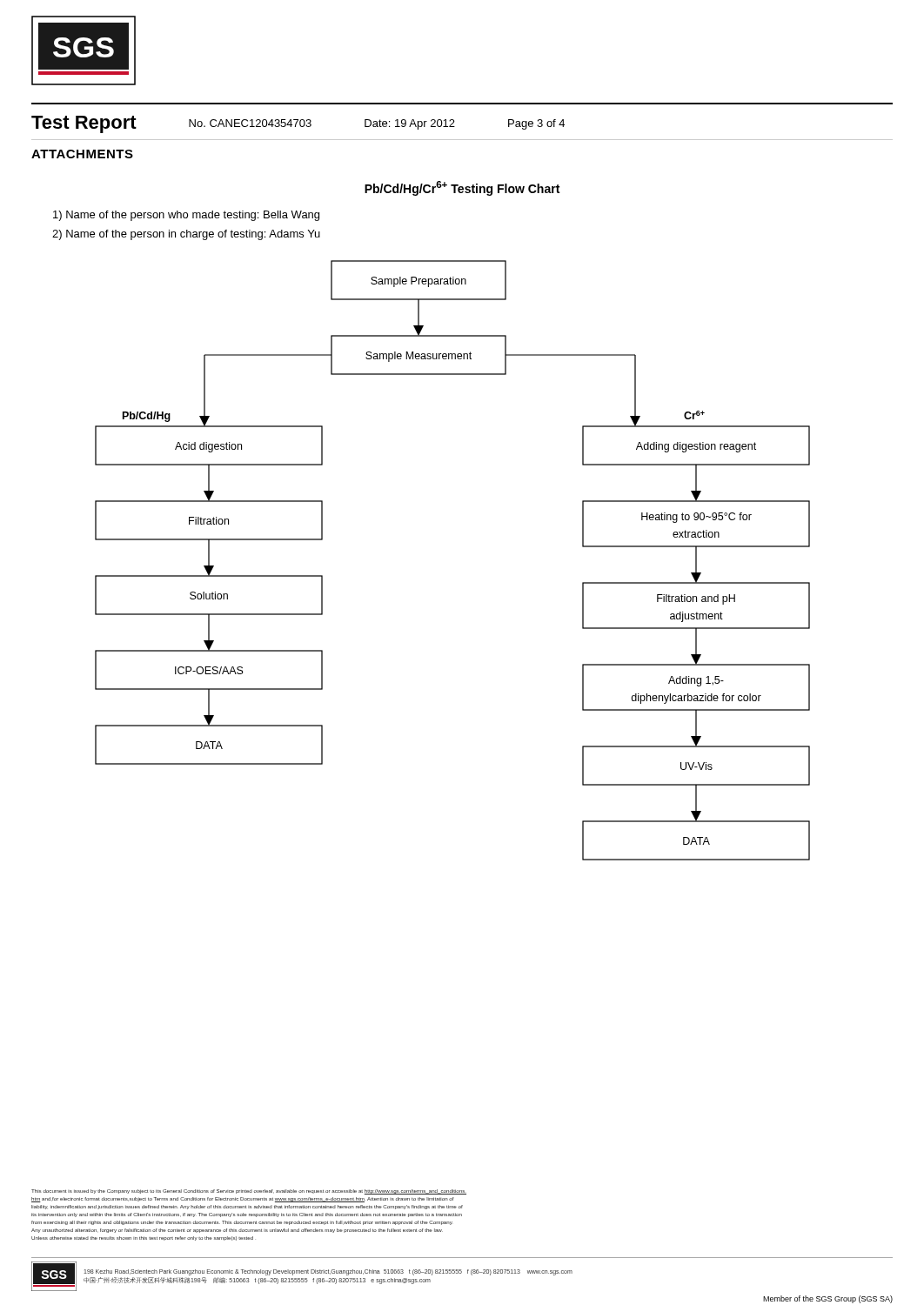Click the passage that begins "1) Name of the"
Screen dimensions: 1305x924
(186, 224)
